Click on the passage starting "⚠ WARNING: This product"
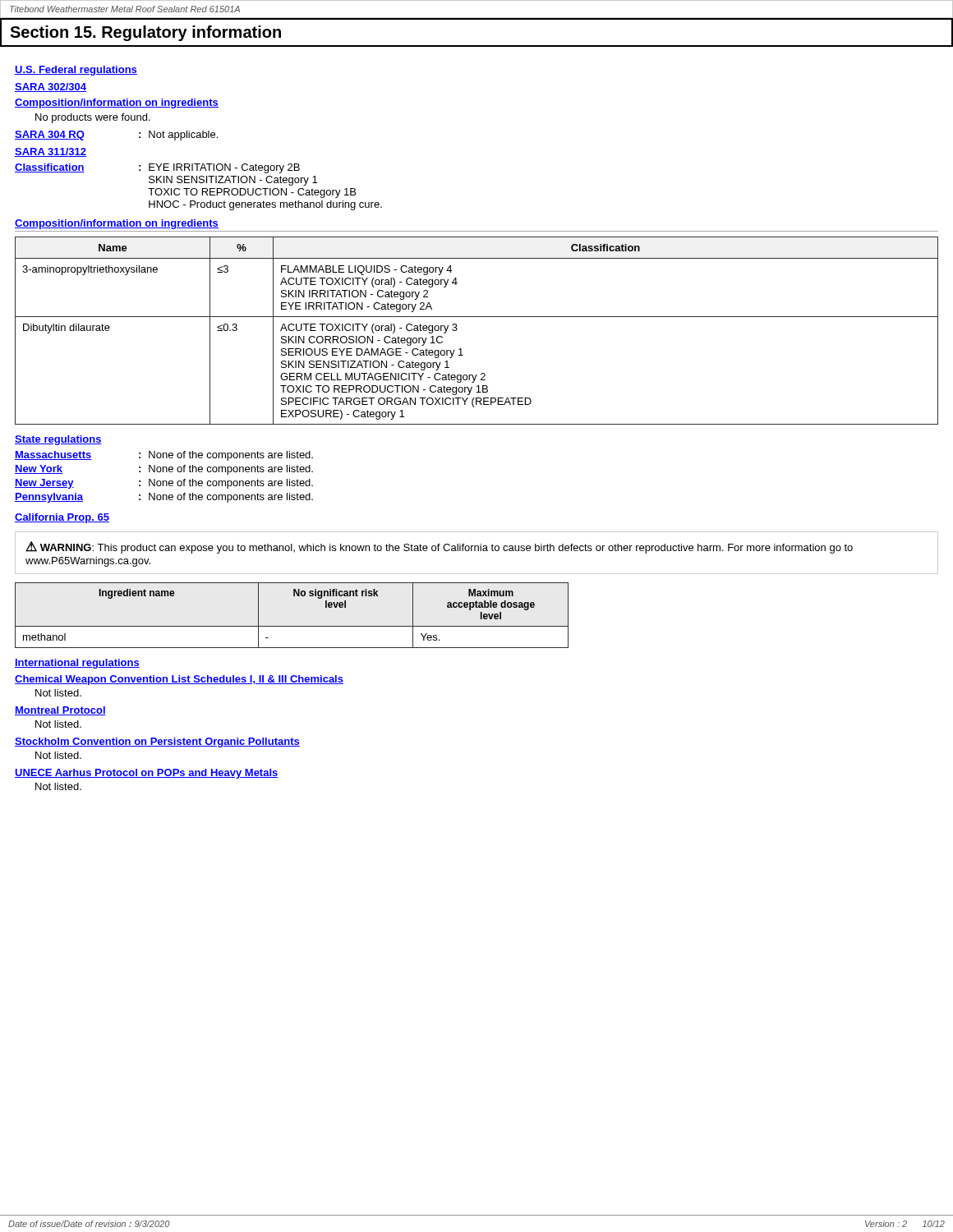Image resolution: width=953 pixels, height=1232 pixels. point(439,553)
